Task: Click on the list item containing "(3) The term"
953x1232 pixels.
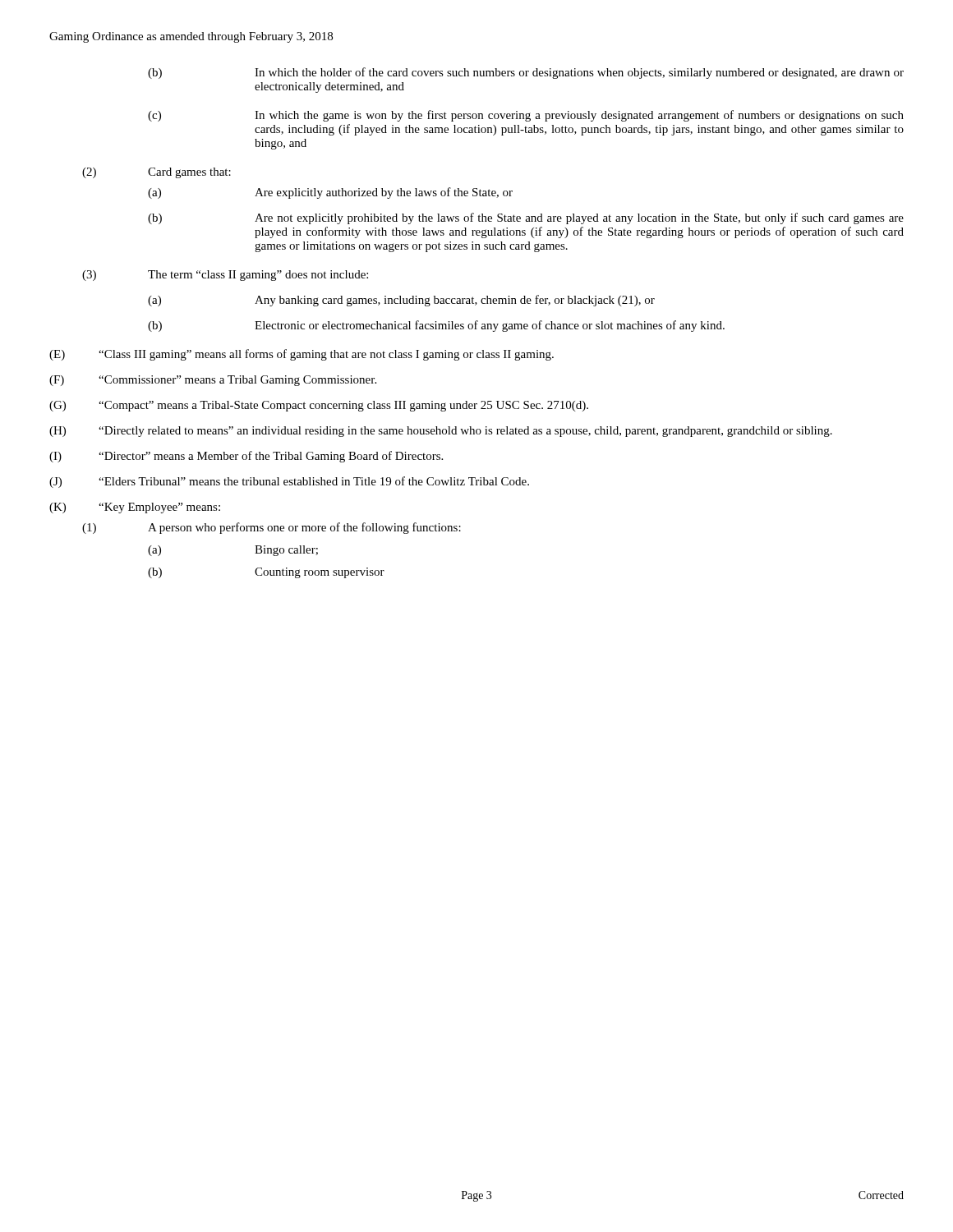Action: 225,276
